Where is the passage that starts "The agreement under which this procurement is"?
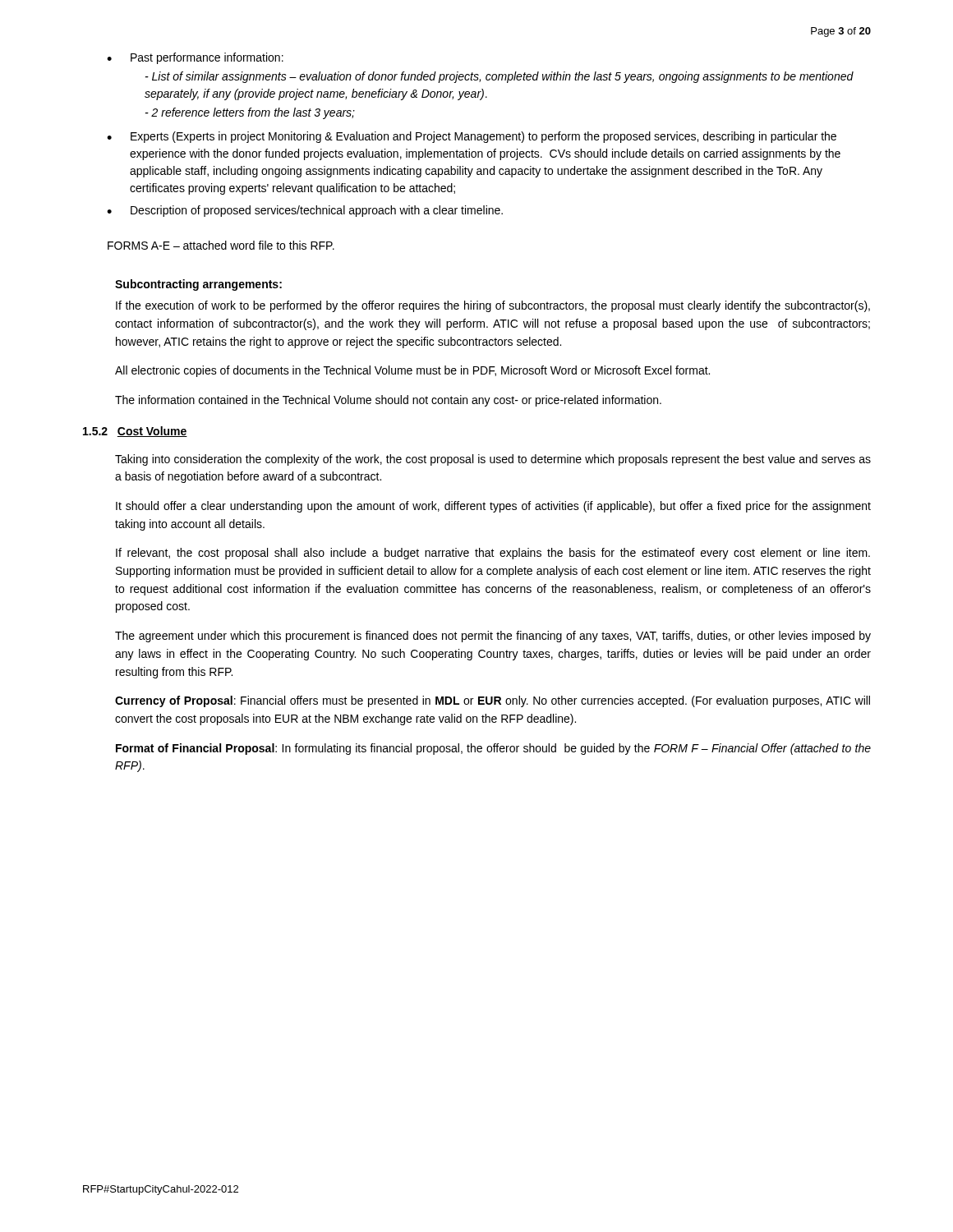 pyautogui.click(x=493, y=654)
